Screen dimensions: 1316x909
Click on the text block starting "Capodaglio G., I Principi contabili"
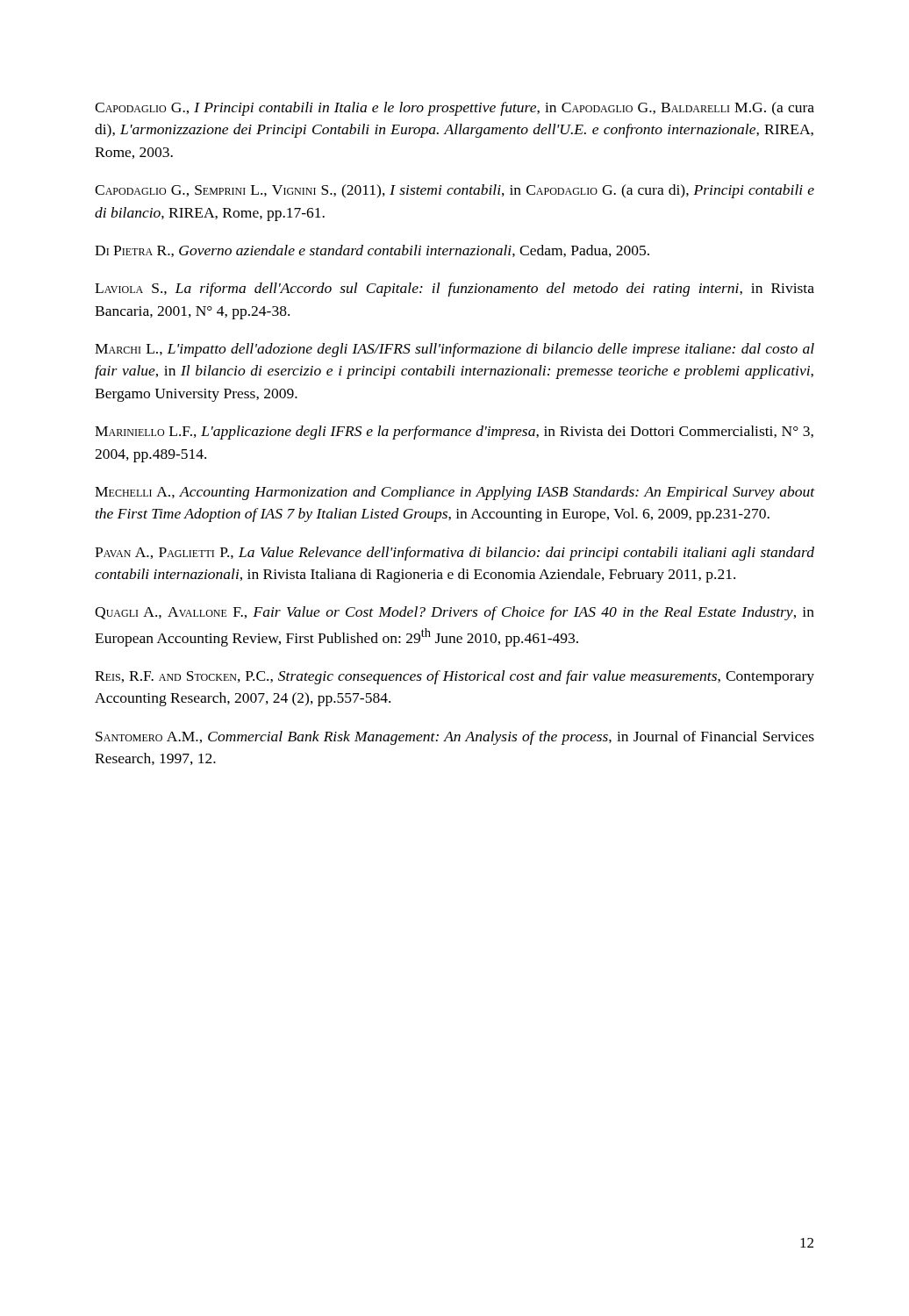click(x=454, y=129)
